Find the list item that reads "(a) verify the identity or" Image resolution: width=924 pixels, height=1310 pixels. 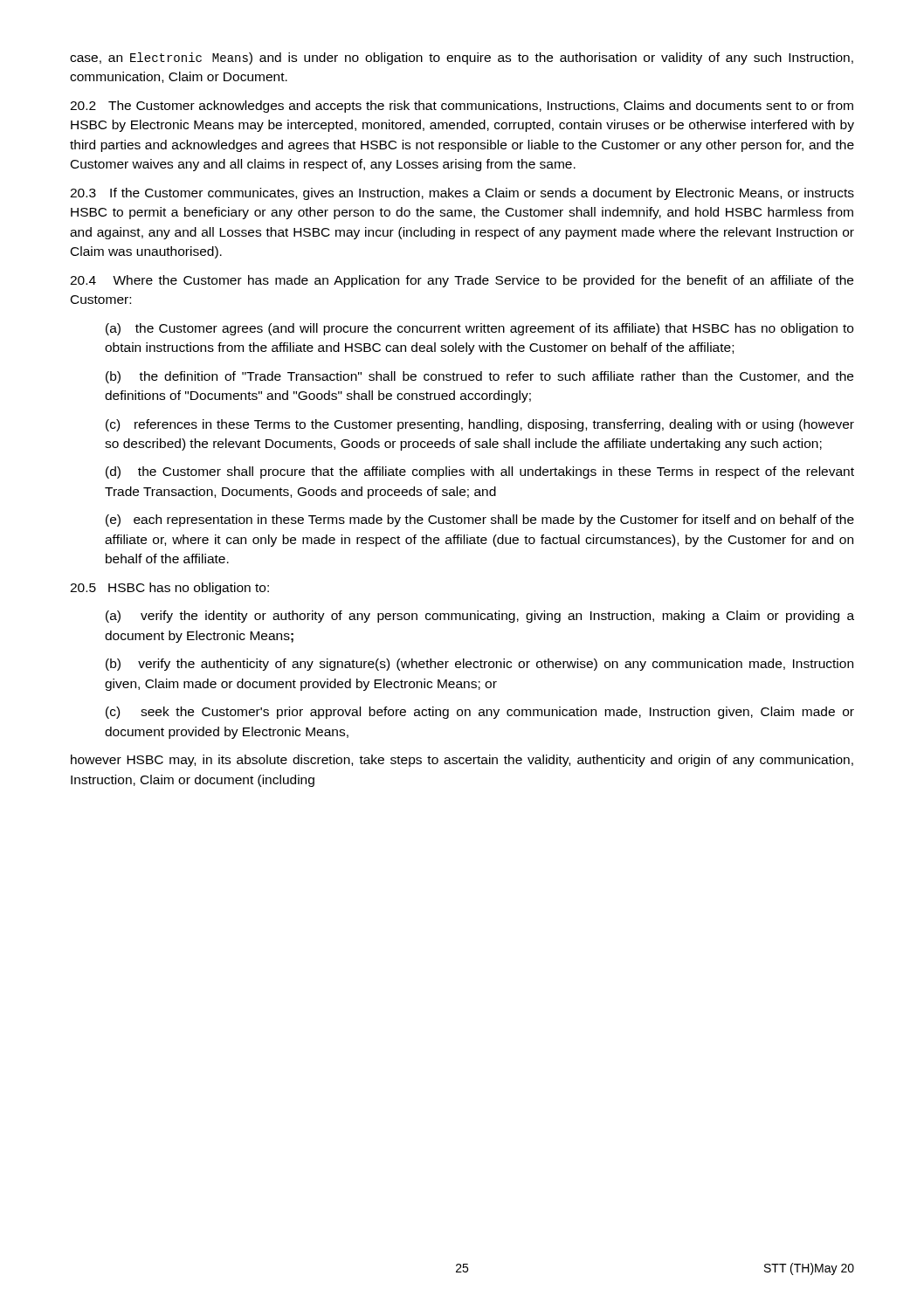pos(479,626)
